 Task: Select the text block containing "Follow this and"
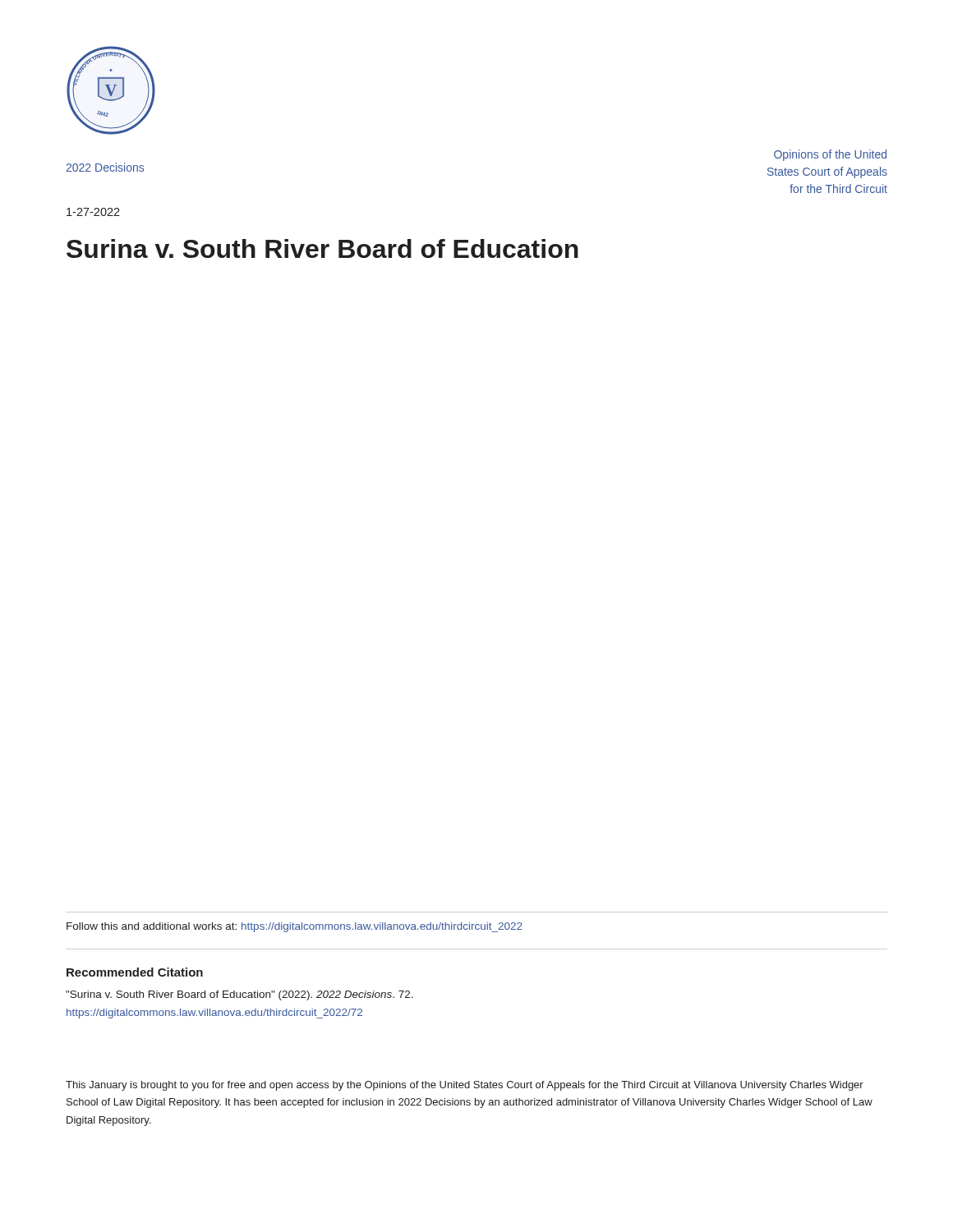click(294, 926)
